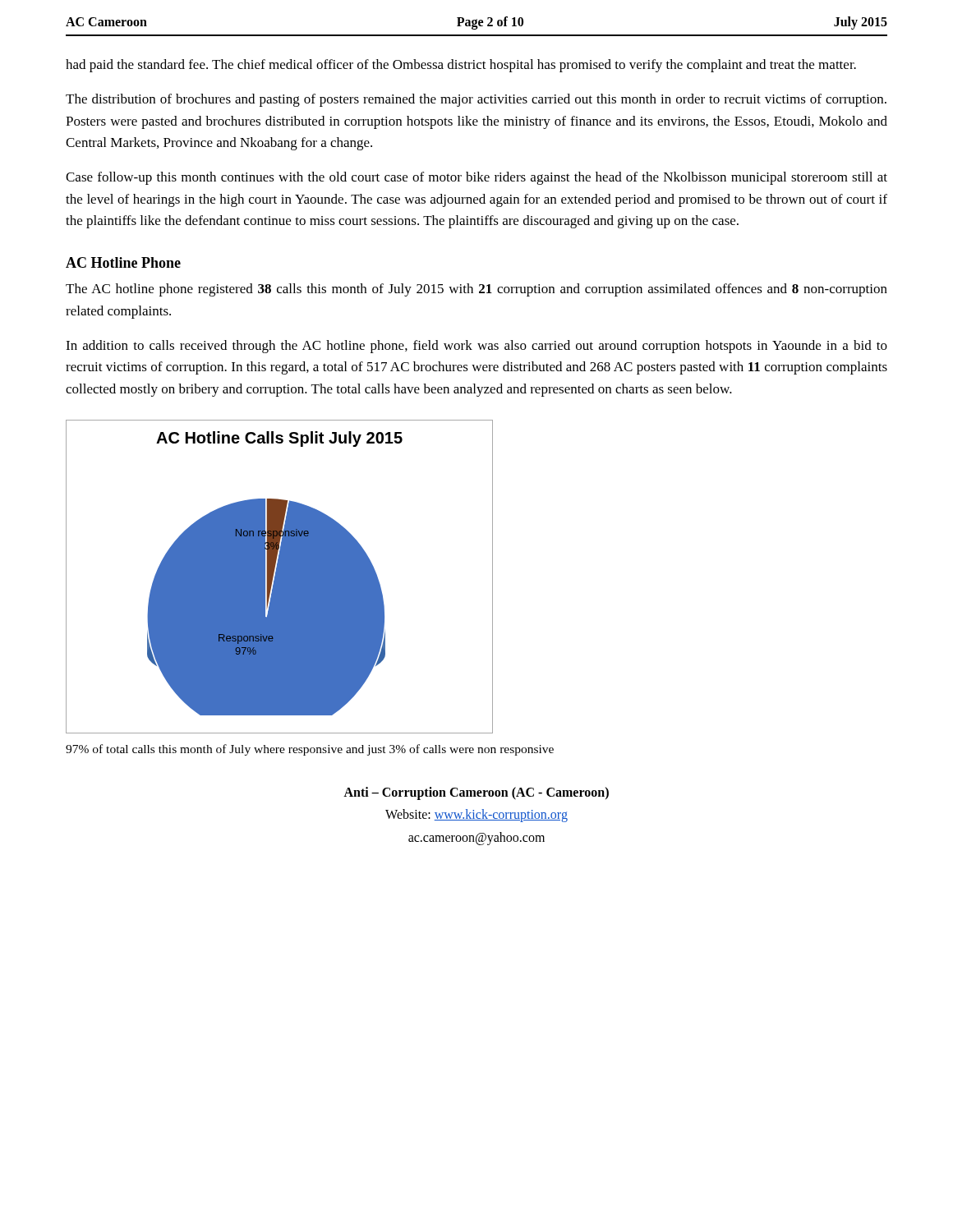Viewport: 953px width, 1232px height.
Task: Locate the text block starting "The AC hotline phone registered 38 calls"
Action: tap(476, 300)
